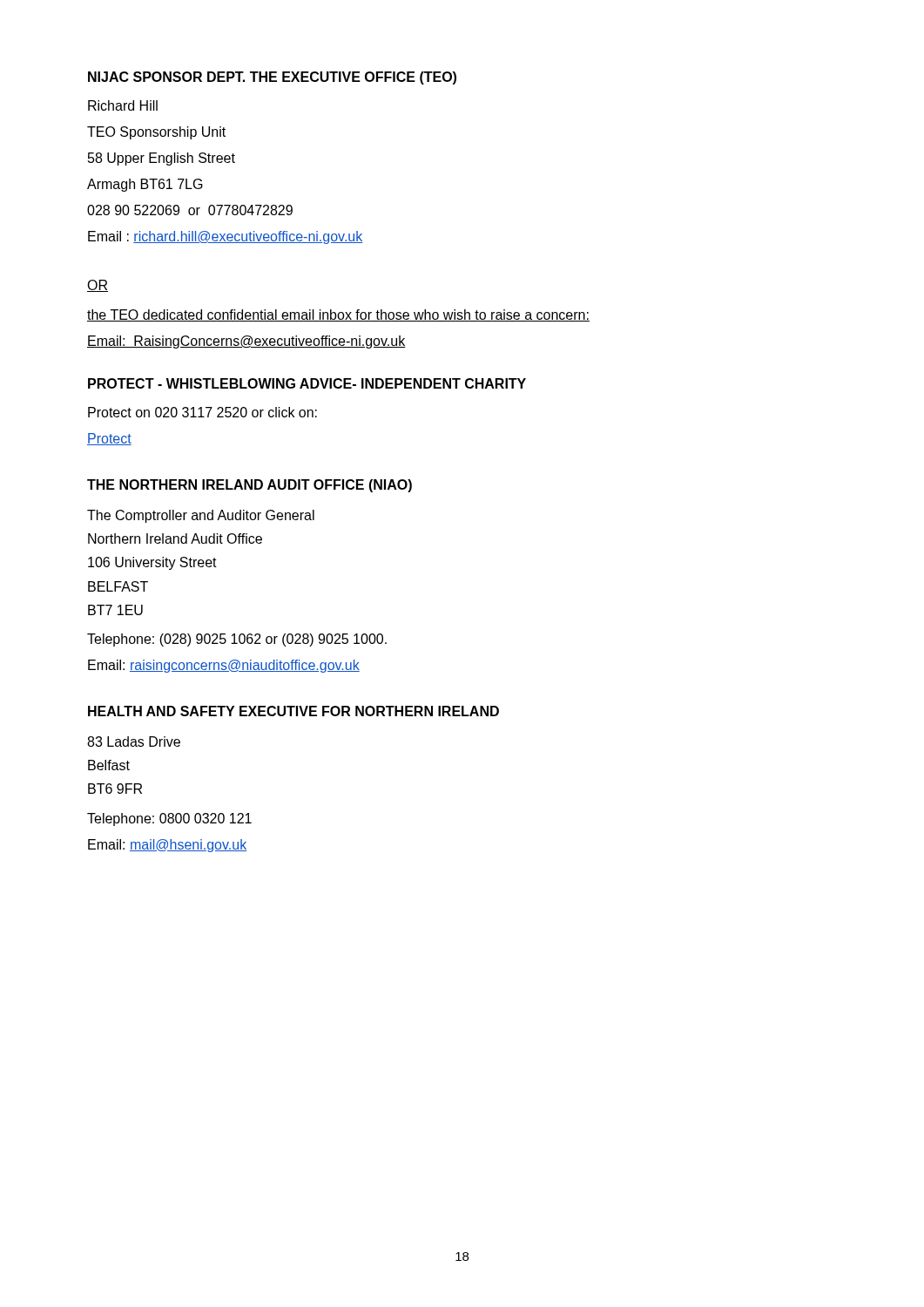Locate the text starting "Telephone: (028) 9025 1062 or"
The image size is (924, 1307).
point(237,639)
